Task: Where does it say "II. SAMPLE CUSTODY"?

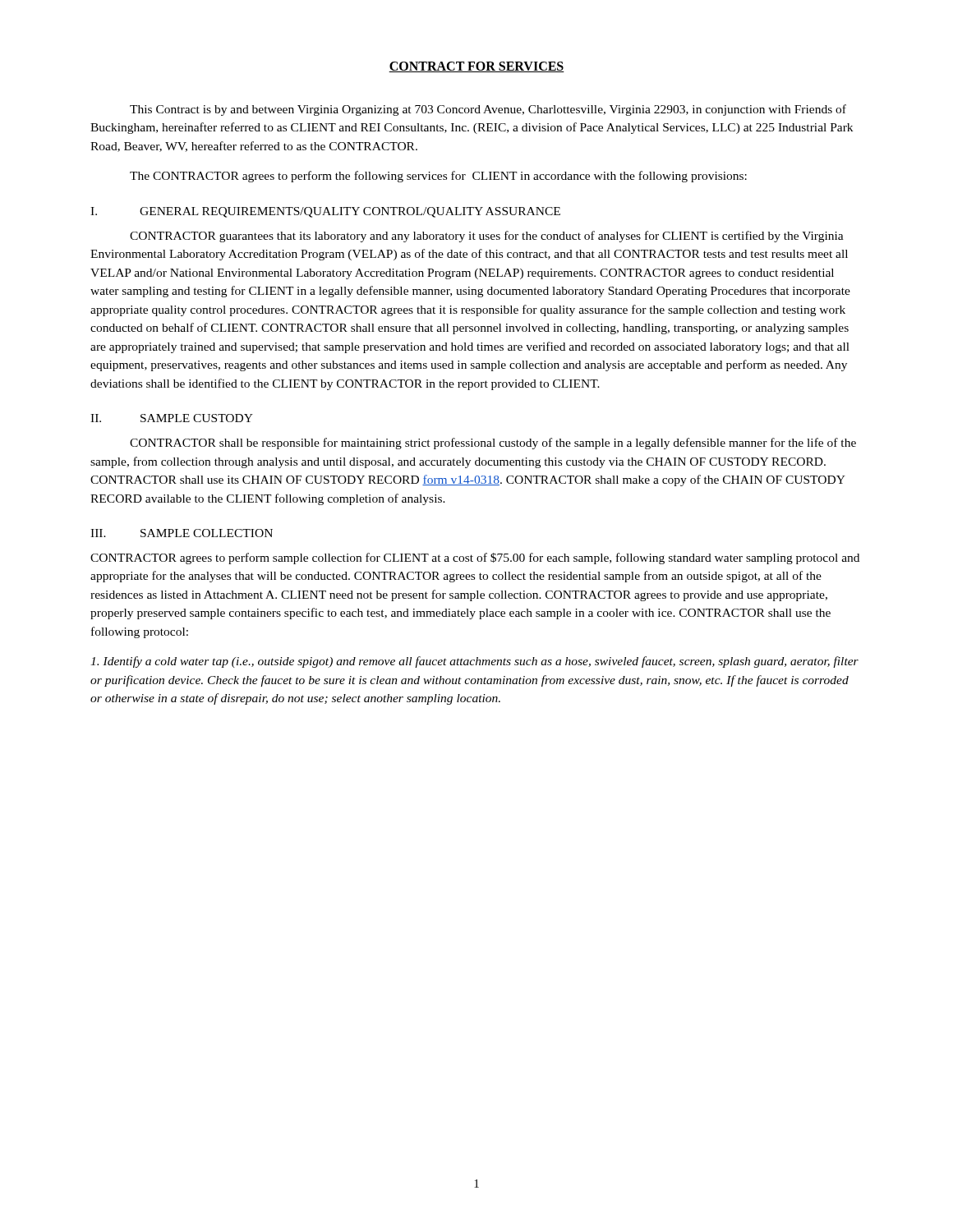Action: (172, 418)
